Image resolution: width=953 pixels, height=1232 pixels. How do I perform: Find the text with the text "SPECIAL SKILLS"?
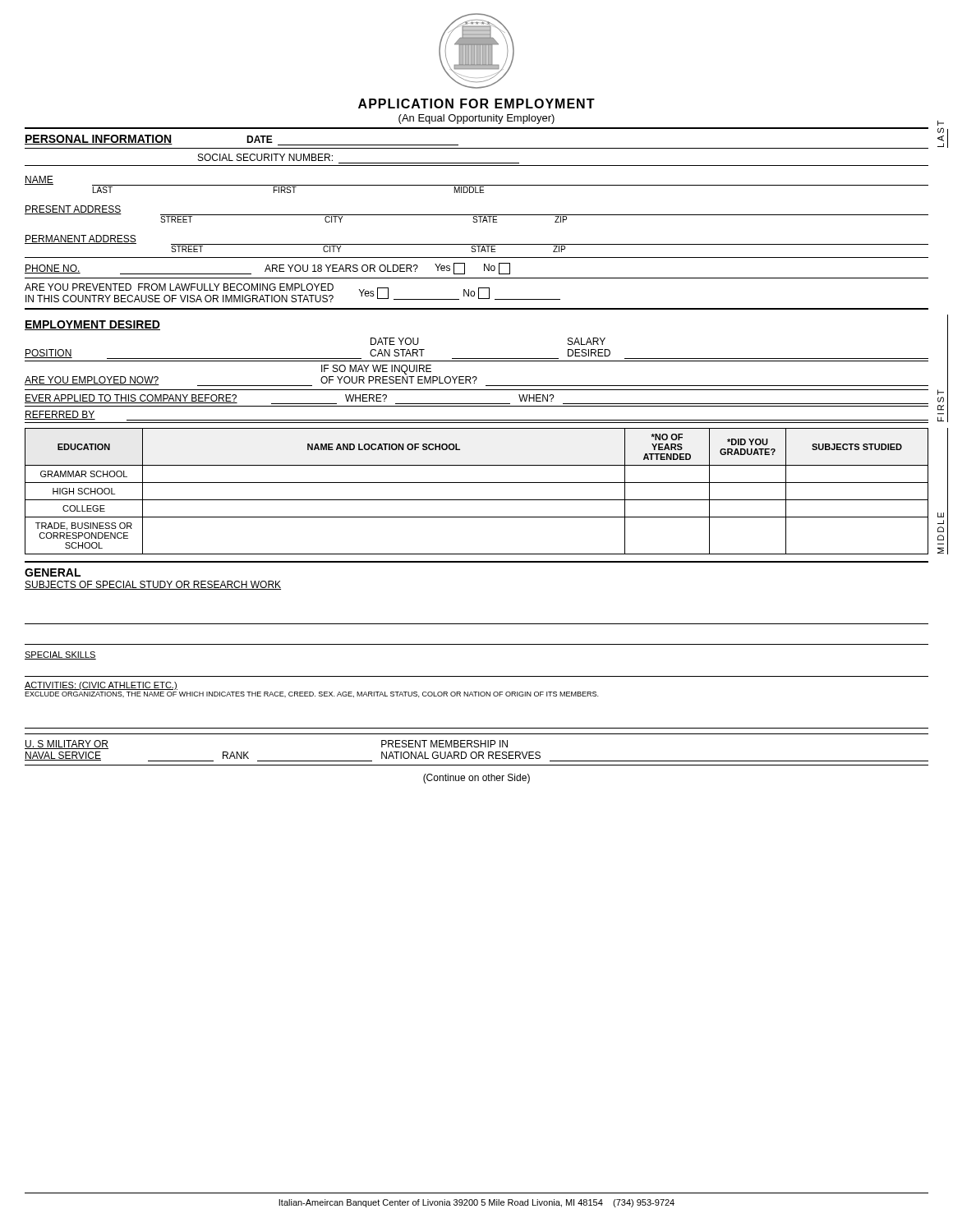[x=60, y=655]
